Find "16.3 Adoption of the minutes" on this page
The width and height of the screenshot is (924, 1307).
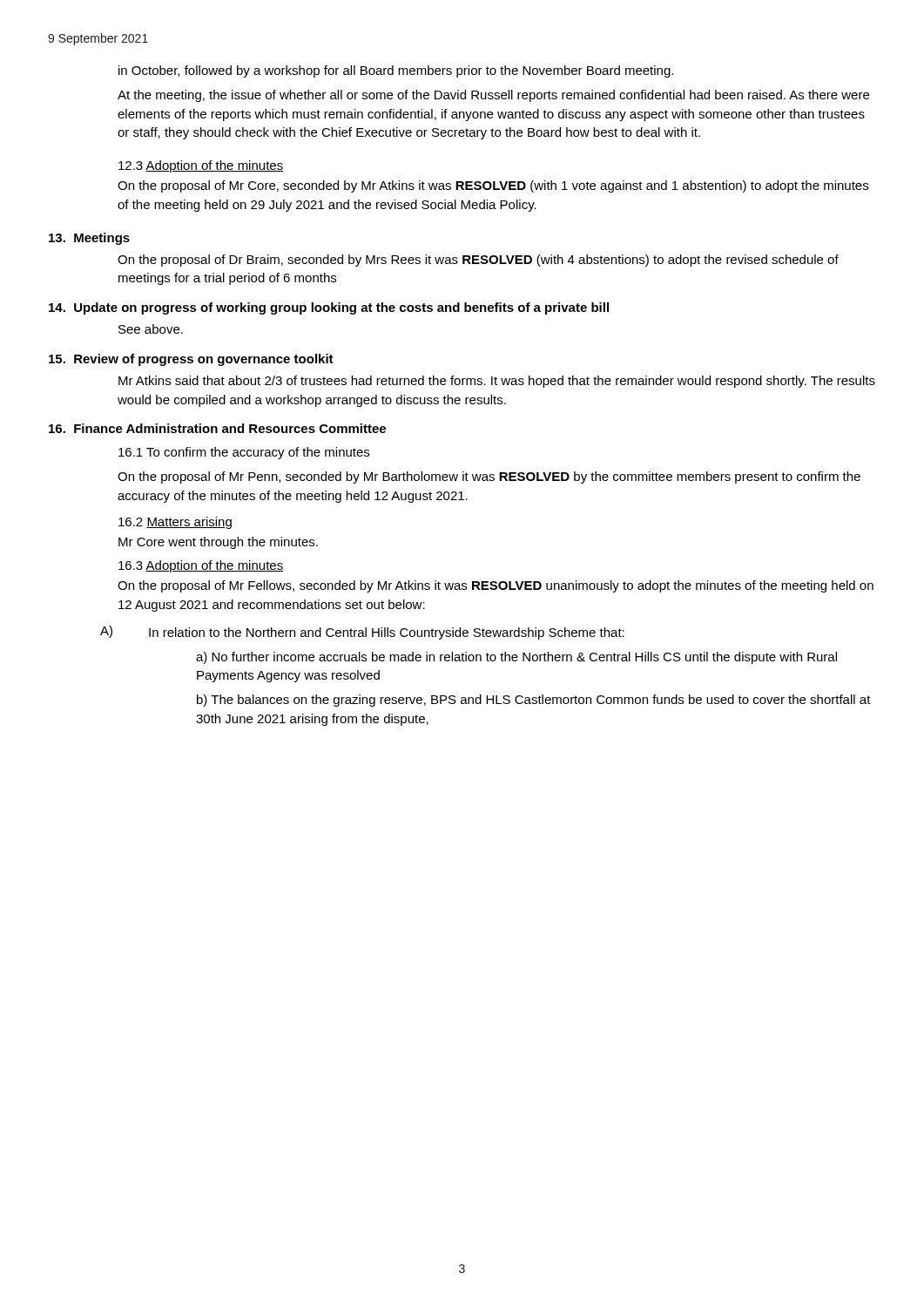(200, 565)
